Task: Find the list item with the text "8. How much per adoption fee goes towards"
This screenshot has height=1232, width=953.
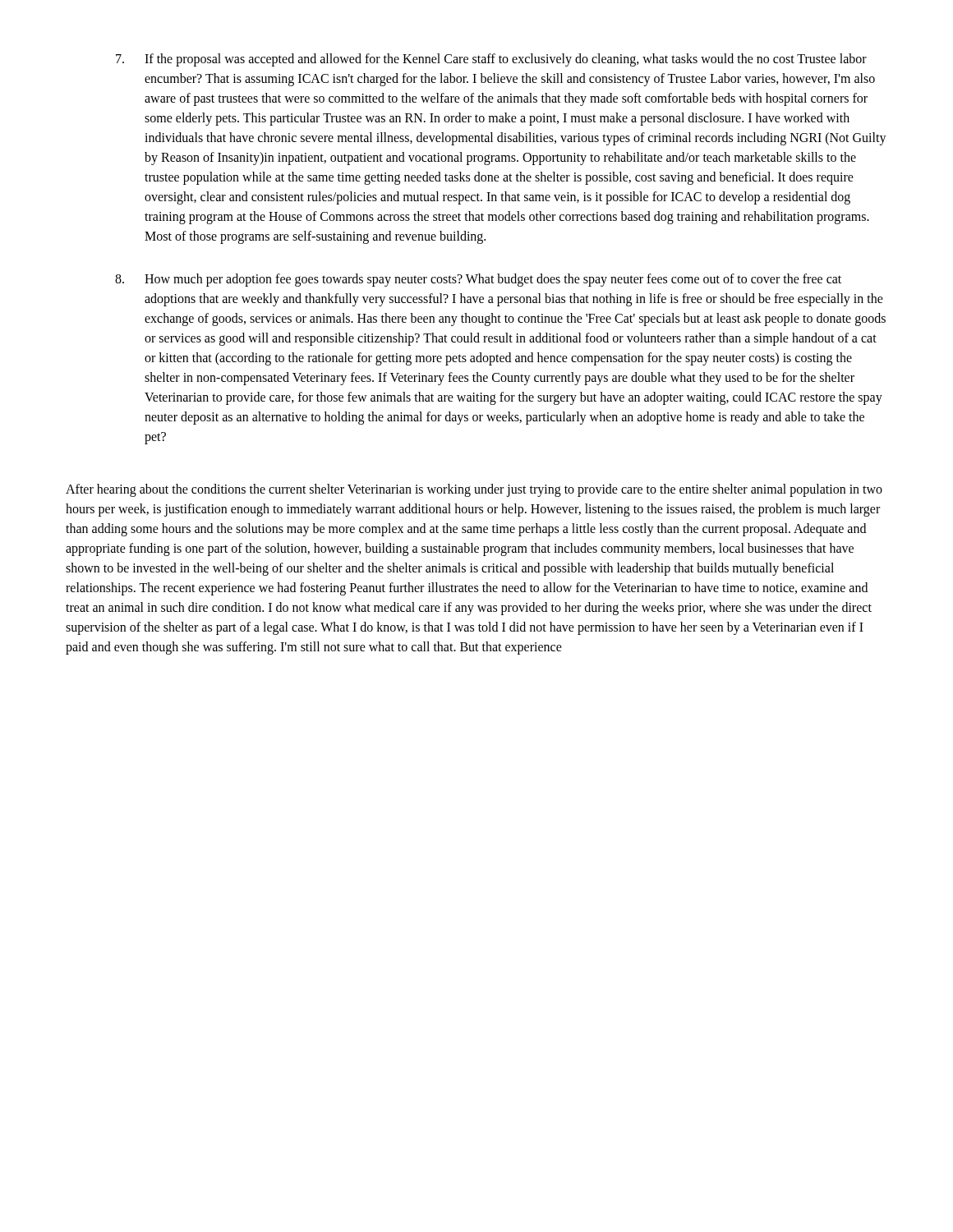Action: tap(501, 358)
